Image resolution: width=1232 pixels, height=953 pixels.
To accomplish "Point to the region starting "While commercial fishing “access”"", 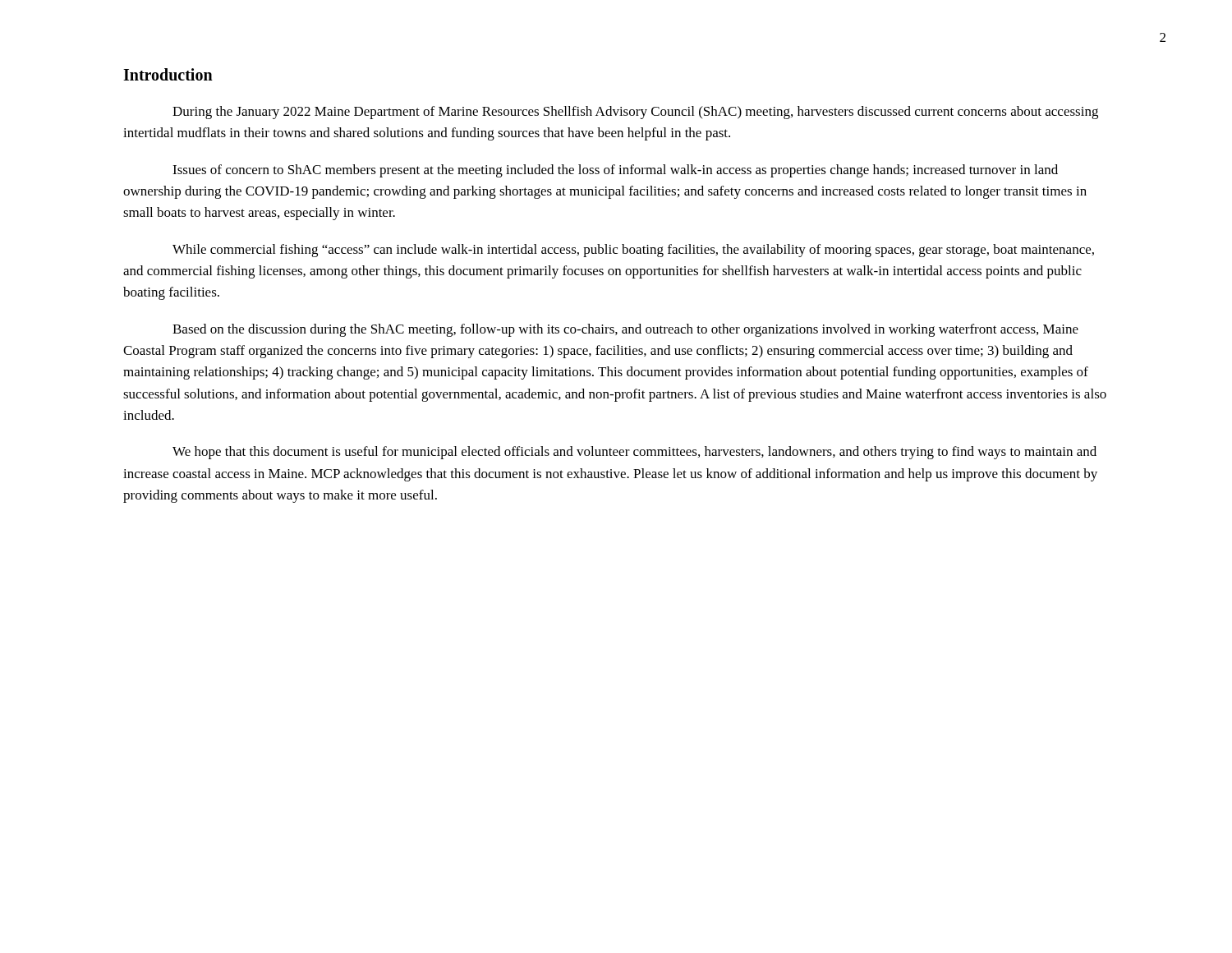I will point(609,271).
